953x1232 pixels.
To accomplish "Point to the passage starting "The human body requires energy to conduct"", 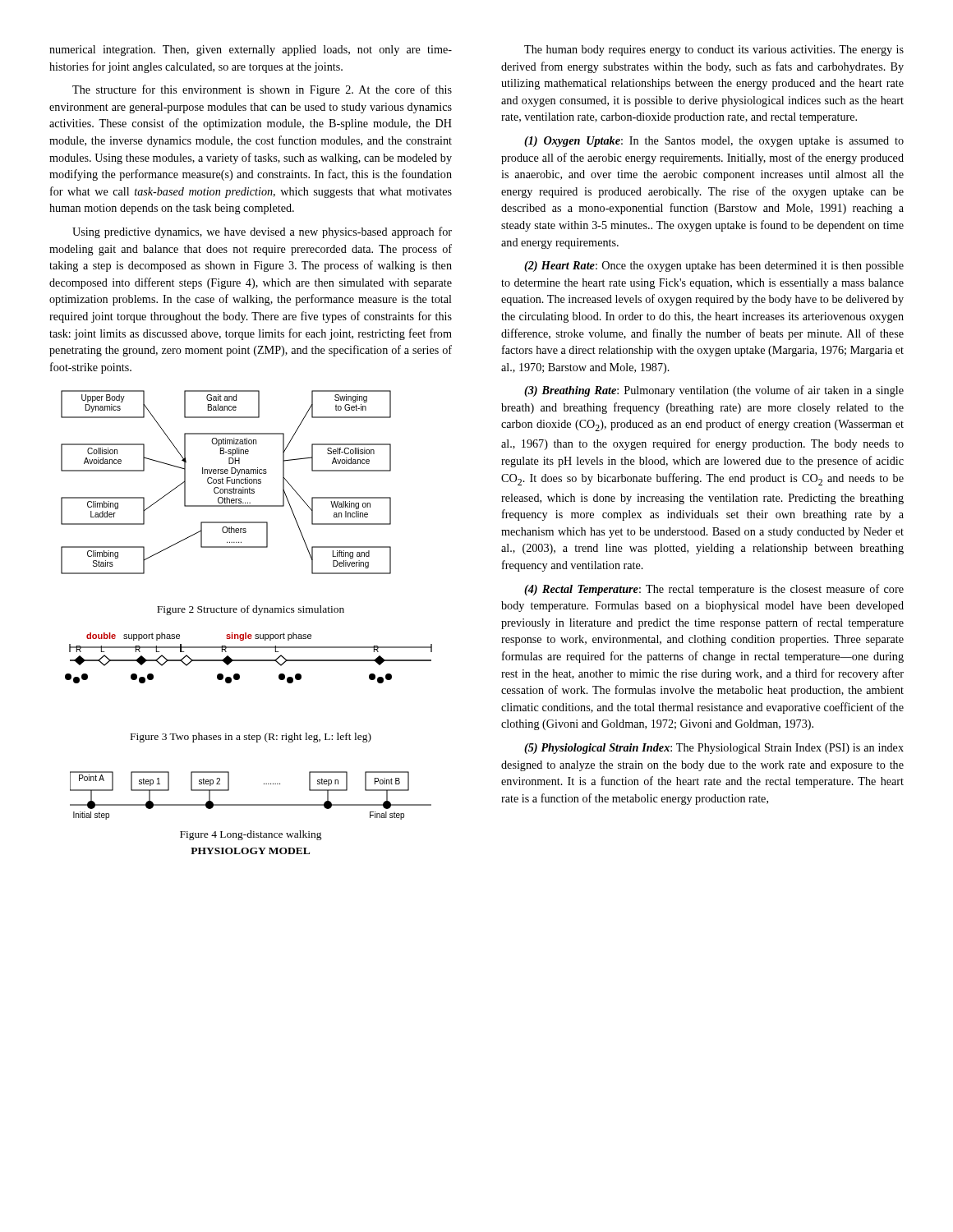I will tap(702, 424).
